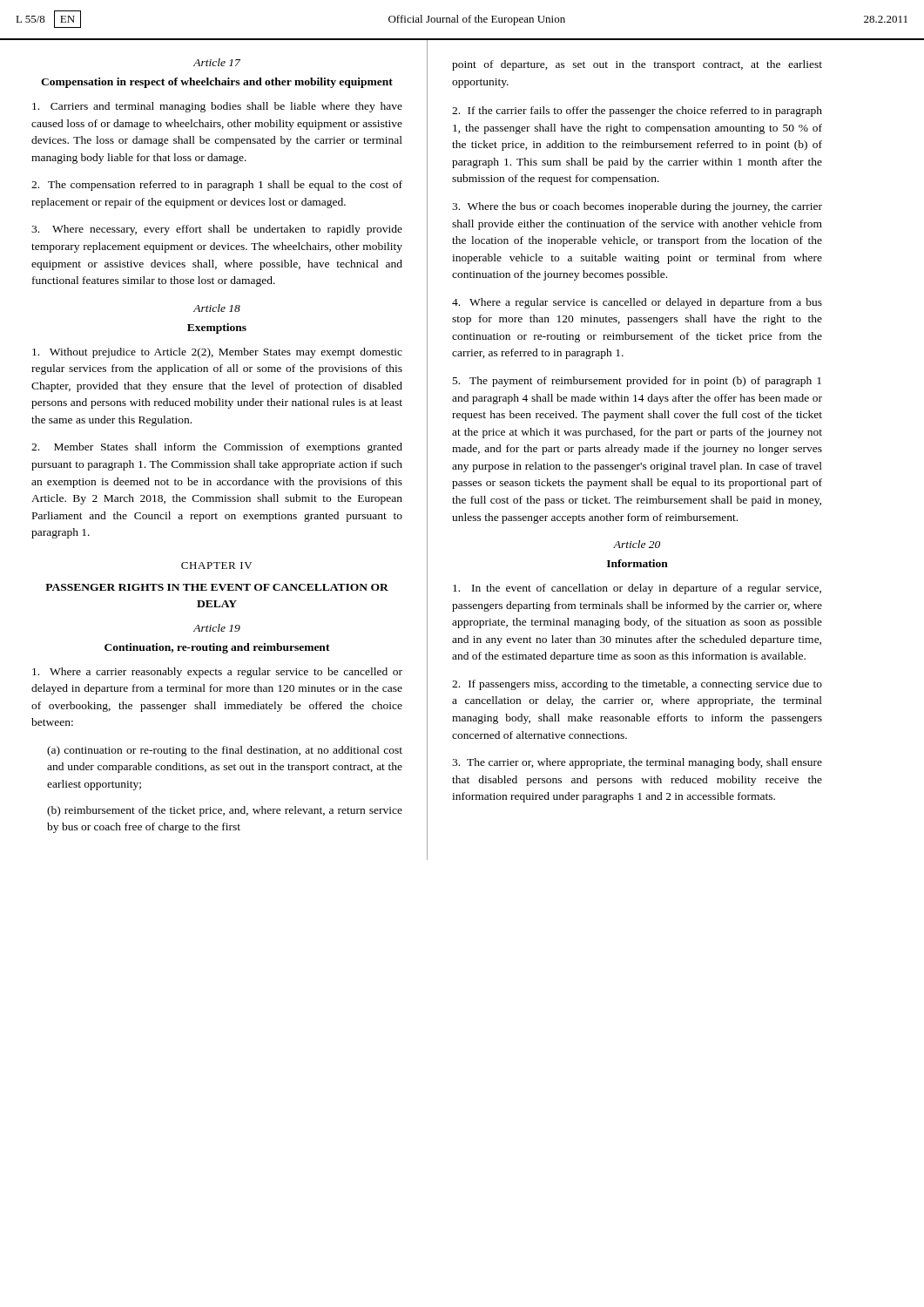Point to the passage starting "The compensation referred"
Viewport: 924px width, 1307px height.
(x=217, y=193)
